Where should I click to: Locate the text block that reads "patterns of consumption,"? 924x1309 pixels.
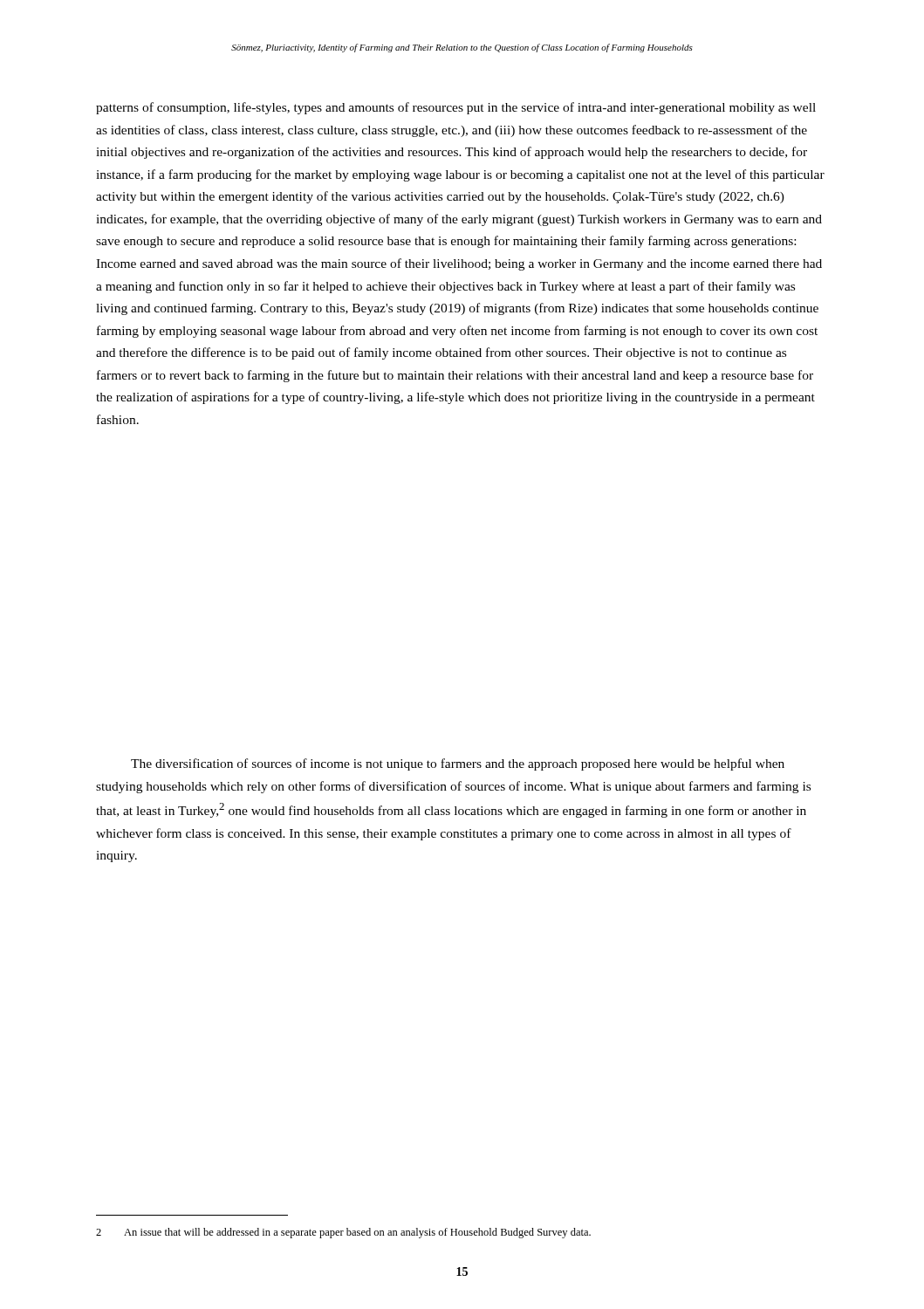462,263
